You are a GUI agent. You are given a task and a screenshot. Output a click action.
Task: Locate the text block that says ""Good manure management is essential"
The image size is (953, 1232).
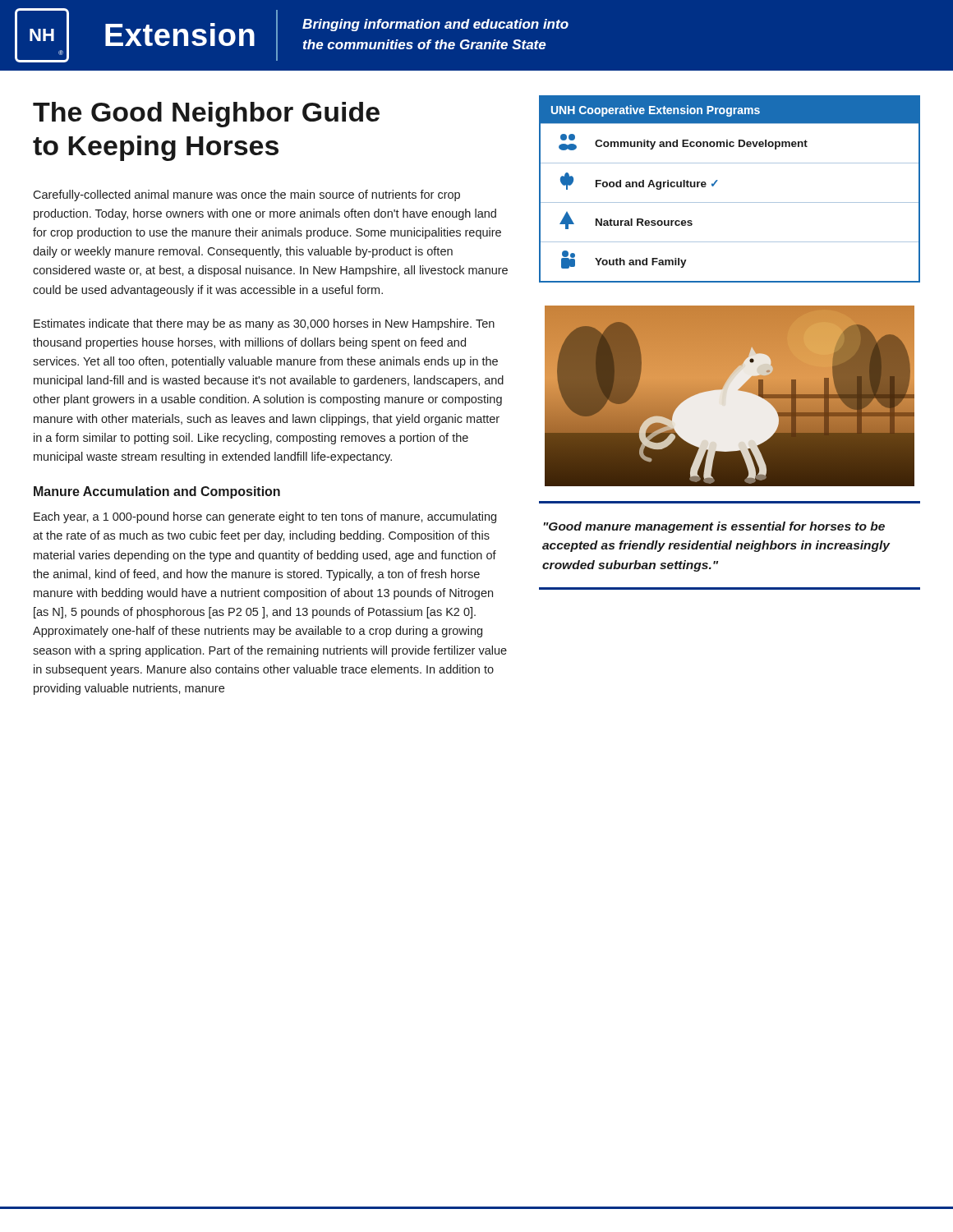coord(730,545)
